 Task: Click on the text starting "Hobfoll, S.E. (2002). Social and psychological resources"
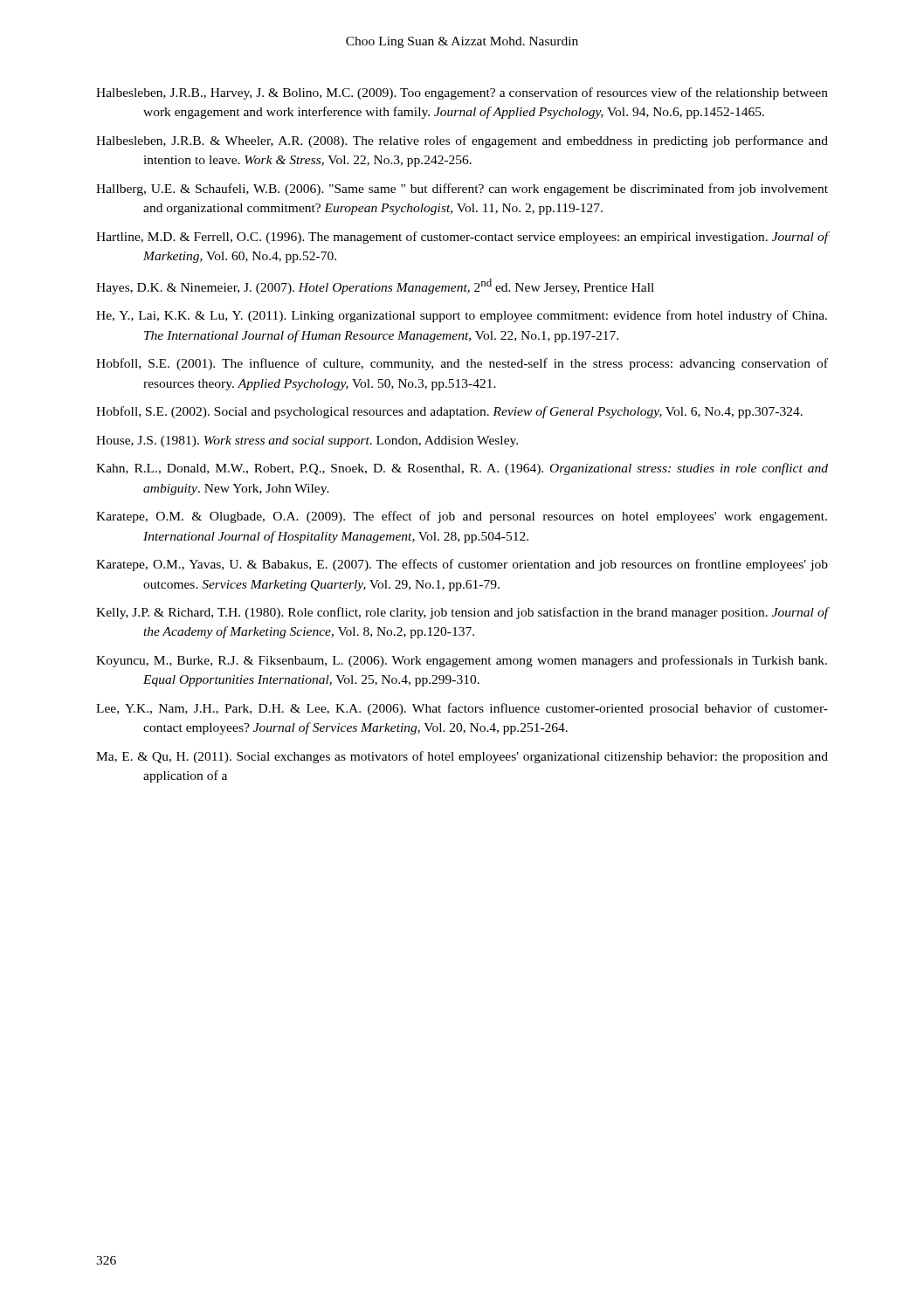(450, 411)
